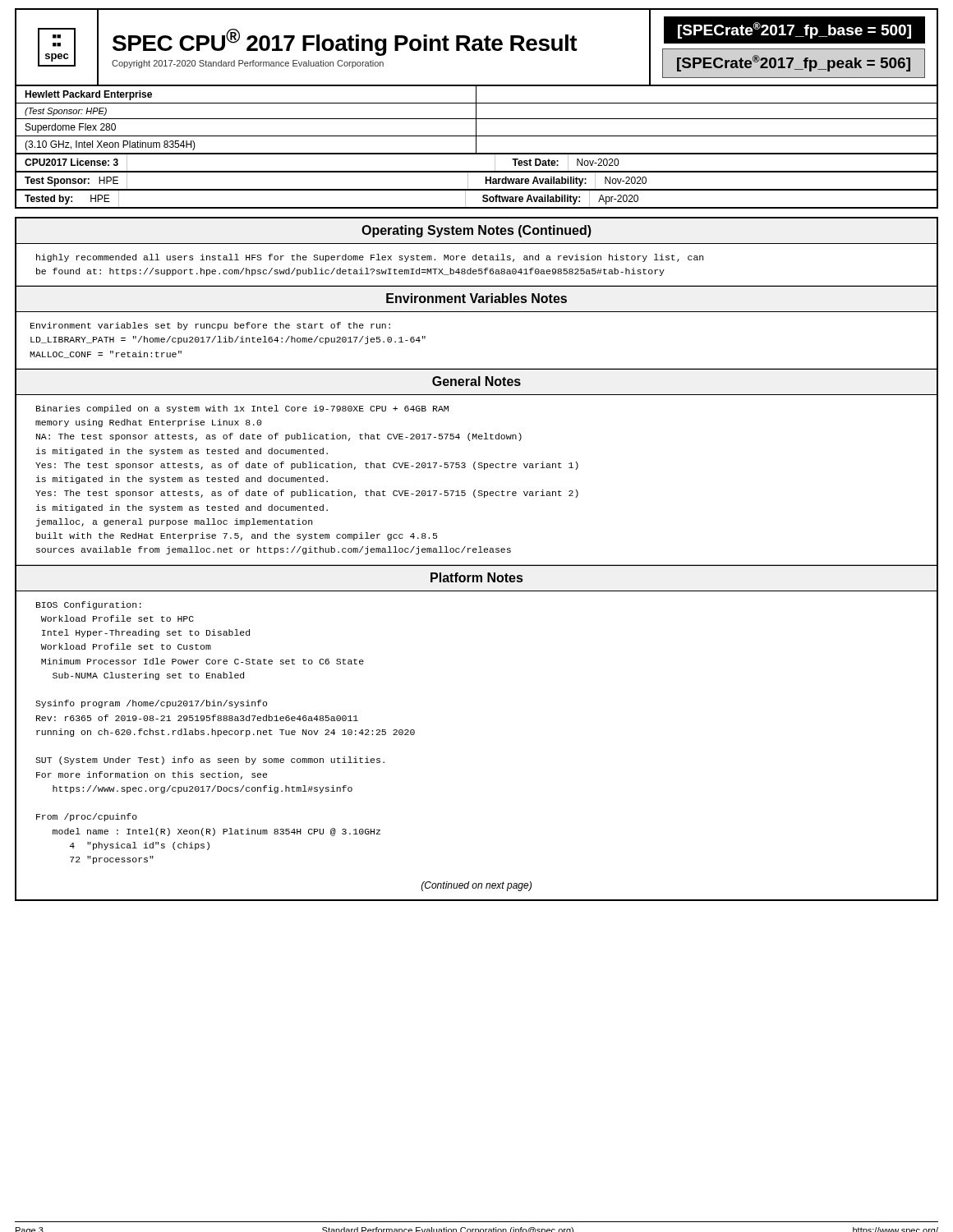The width and height of the screenshot is (953, 1232).
Task: Click on the text block with the text "Environment variables set"
Action: pyautogui.click(x=210, y=326)
